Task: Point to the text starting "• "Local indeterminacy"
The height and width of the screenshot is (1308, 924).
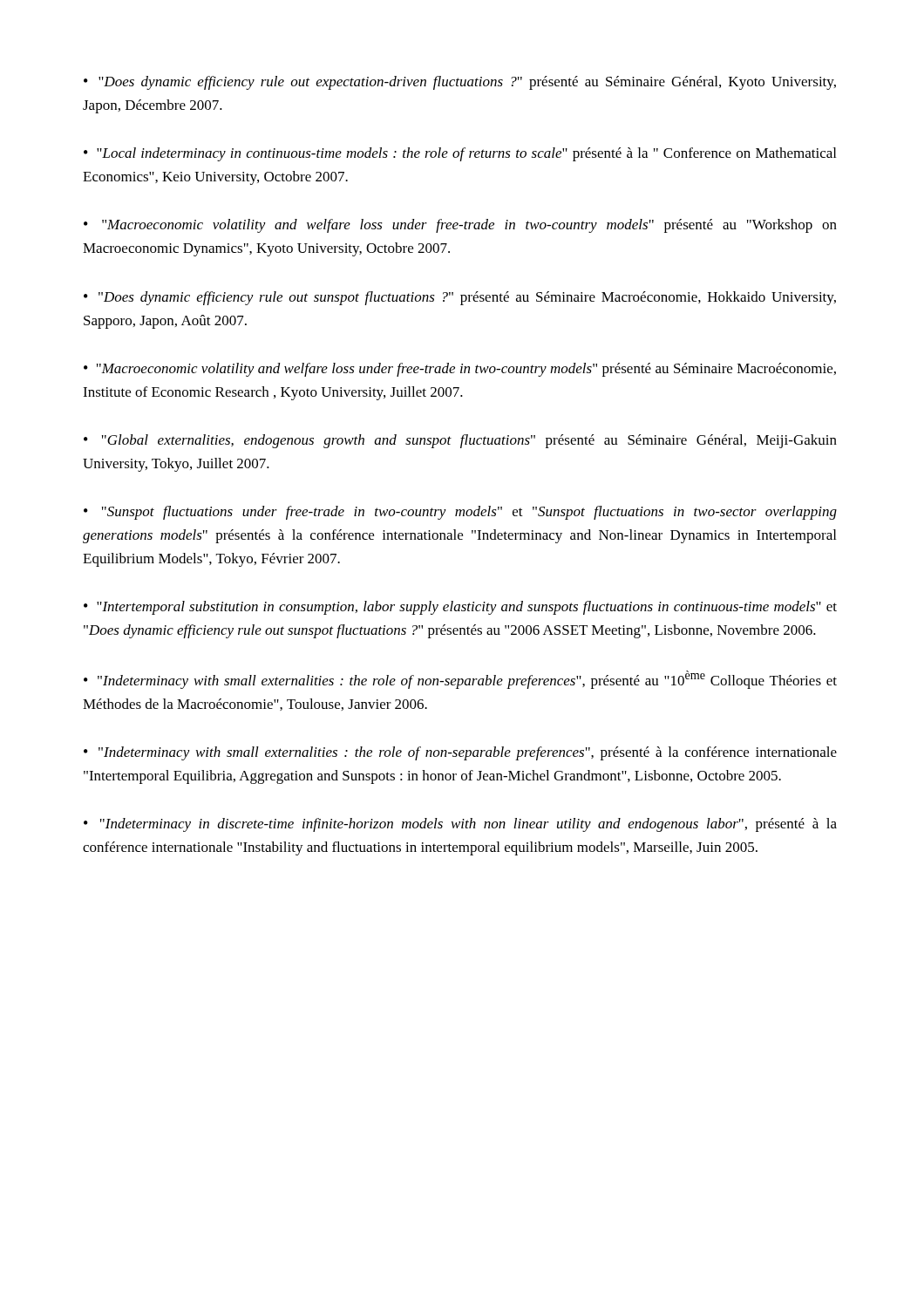Action: [x=460, y=165]
